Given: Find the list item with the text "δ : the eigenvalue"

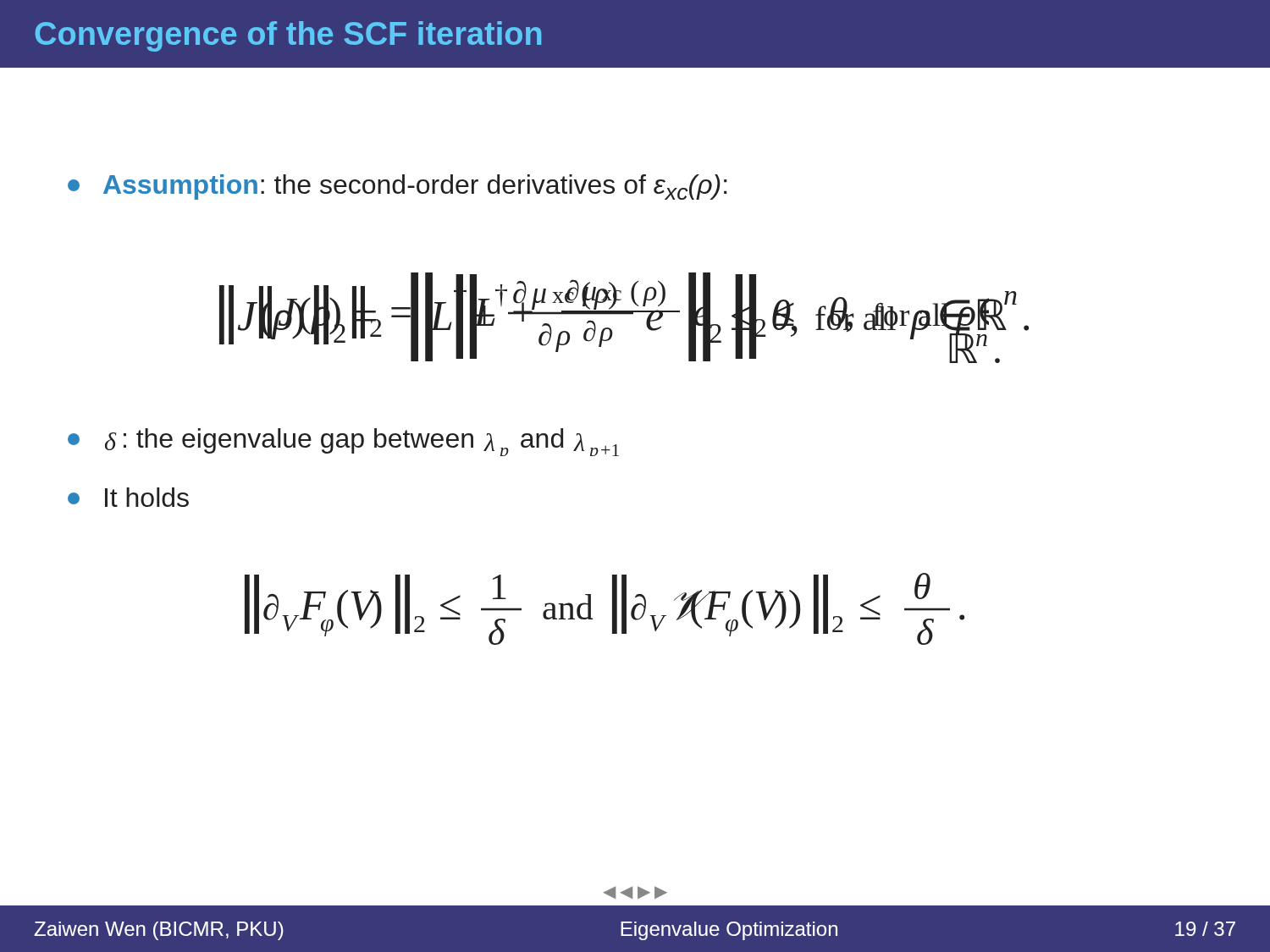Looking at the screenshot, I should [x=343, y=439].
